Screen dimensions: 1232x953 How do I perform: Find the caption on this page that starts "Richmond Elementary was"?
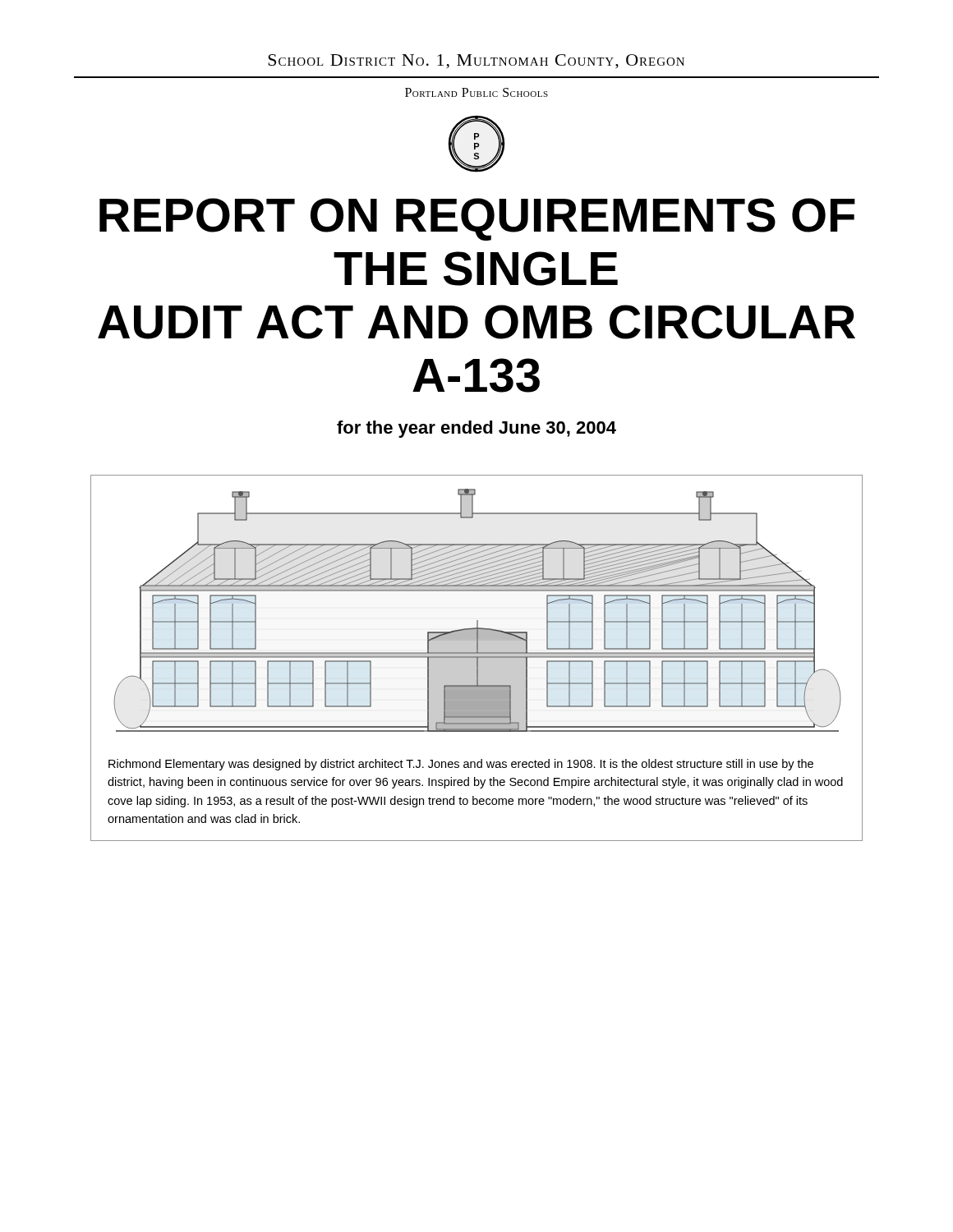coord(475,791)
